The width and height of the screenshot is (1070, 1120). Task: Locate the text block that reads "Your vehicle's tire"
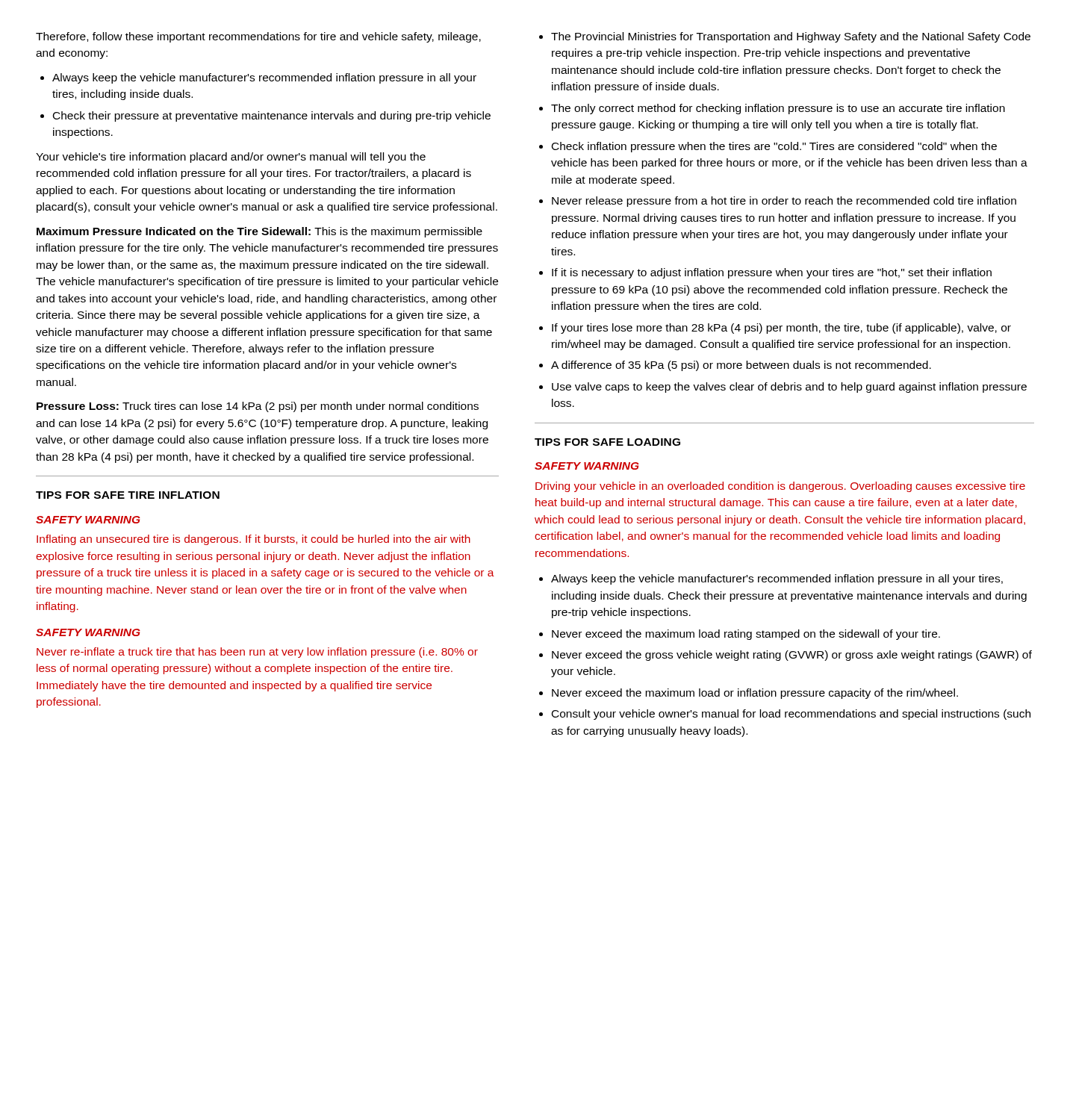[267, 182]
